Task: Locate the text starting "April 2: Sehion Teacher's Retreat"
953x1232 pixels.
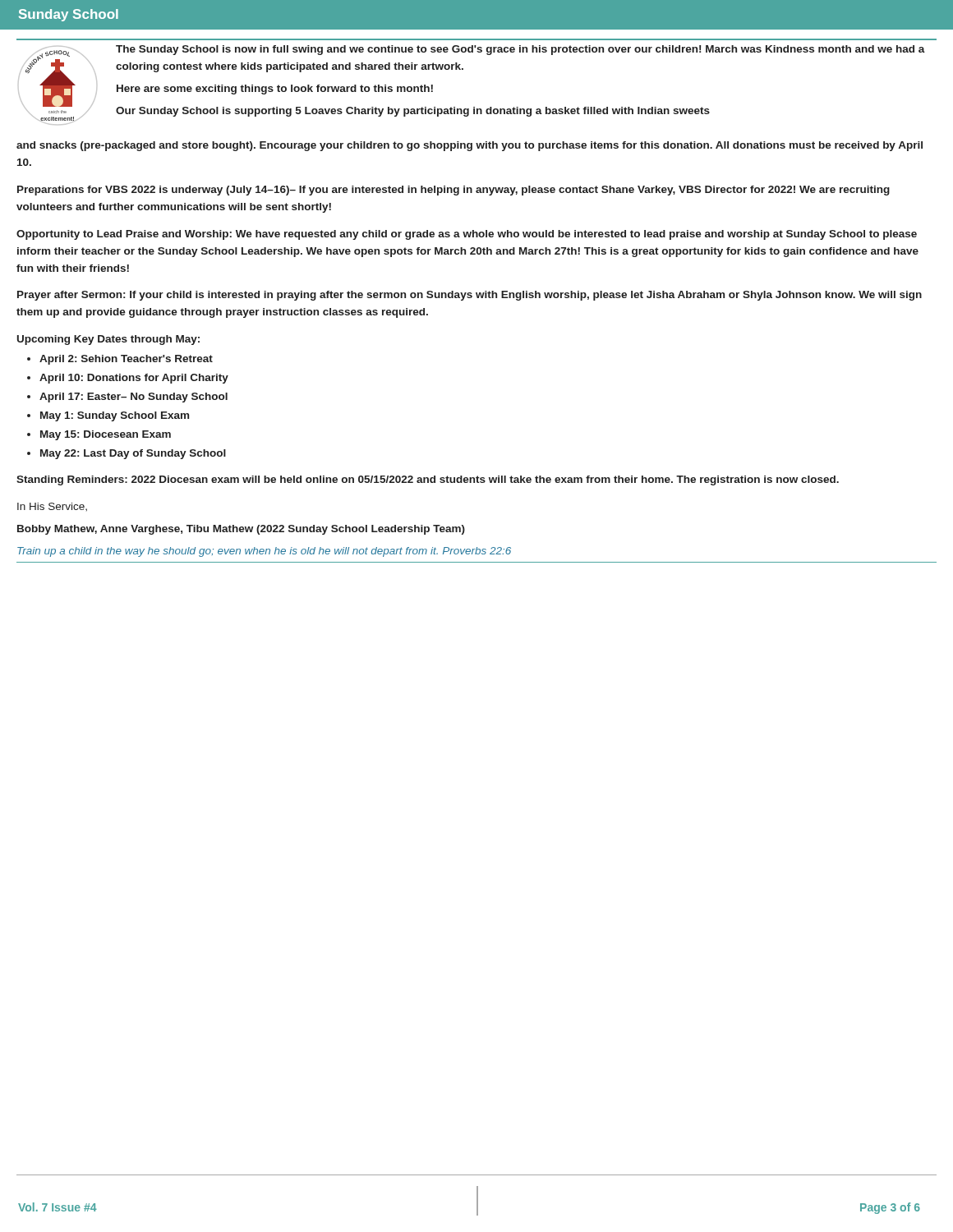Action: 126,359
